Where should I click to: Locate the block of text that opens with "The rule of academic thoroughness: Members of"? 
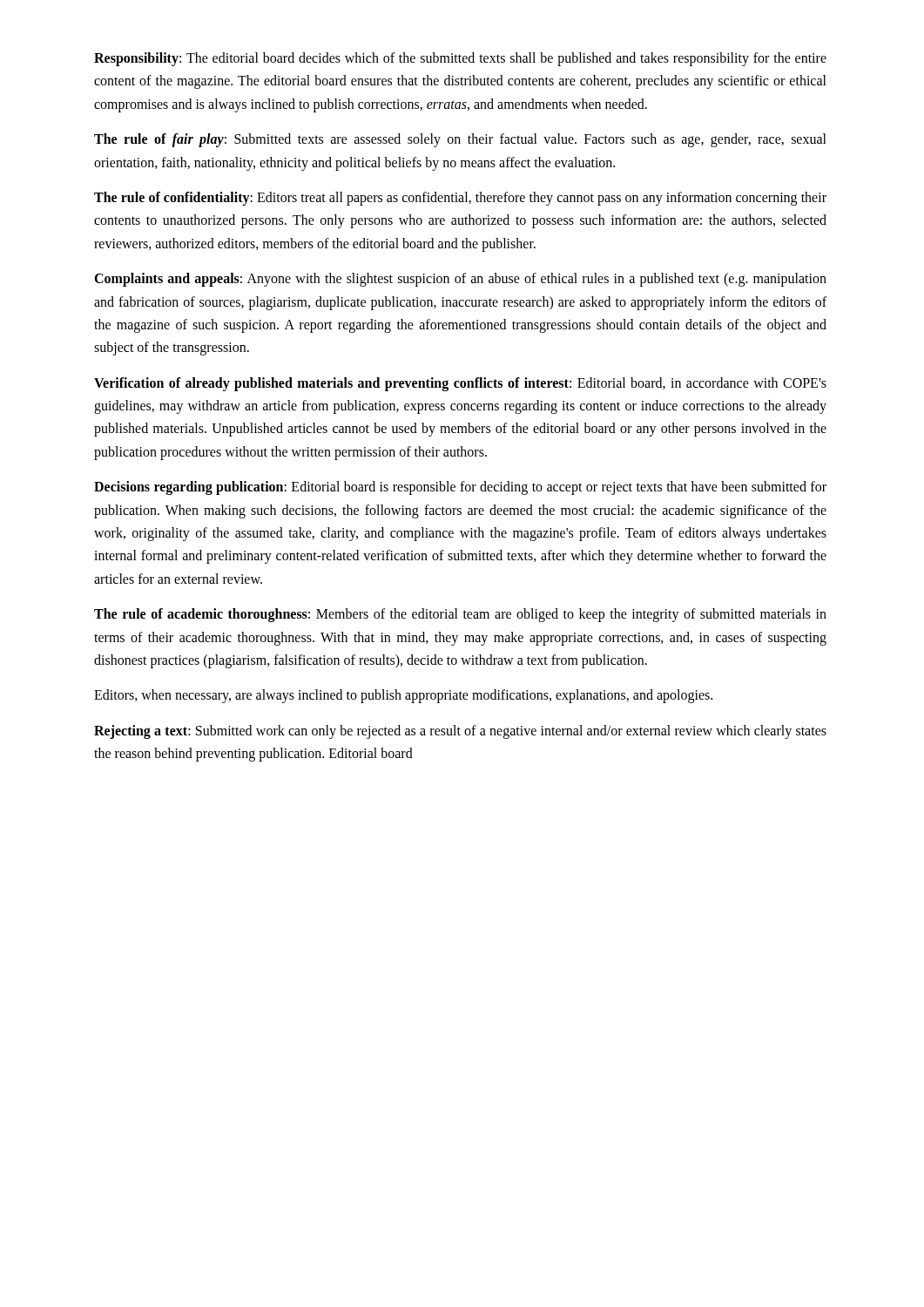coord(460,638)
